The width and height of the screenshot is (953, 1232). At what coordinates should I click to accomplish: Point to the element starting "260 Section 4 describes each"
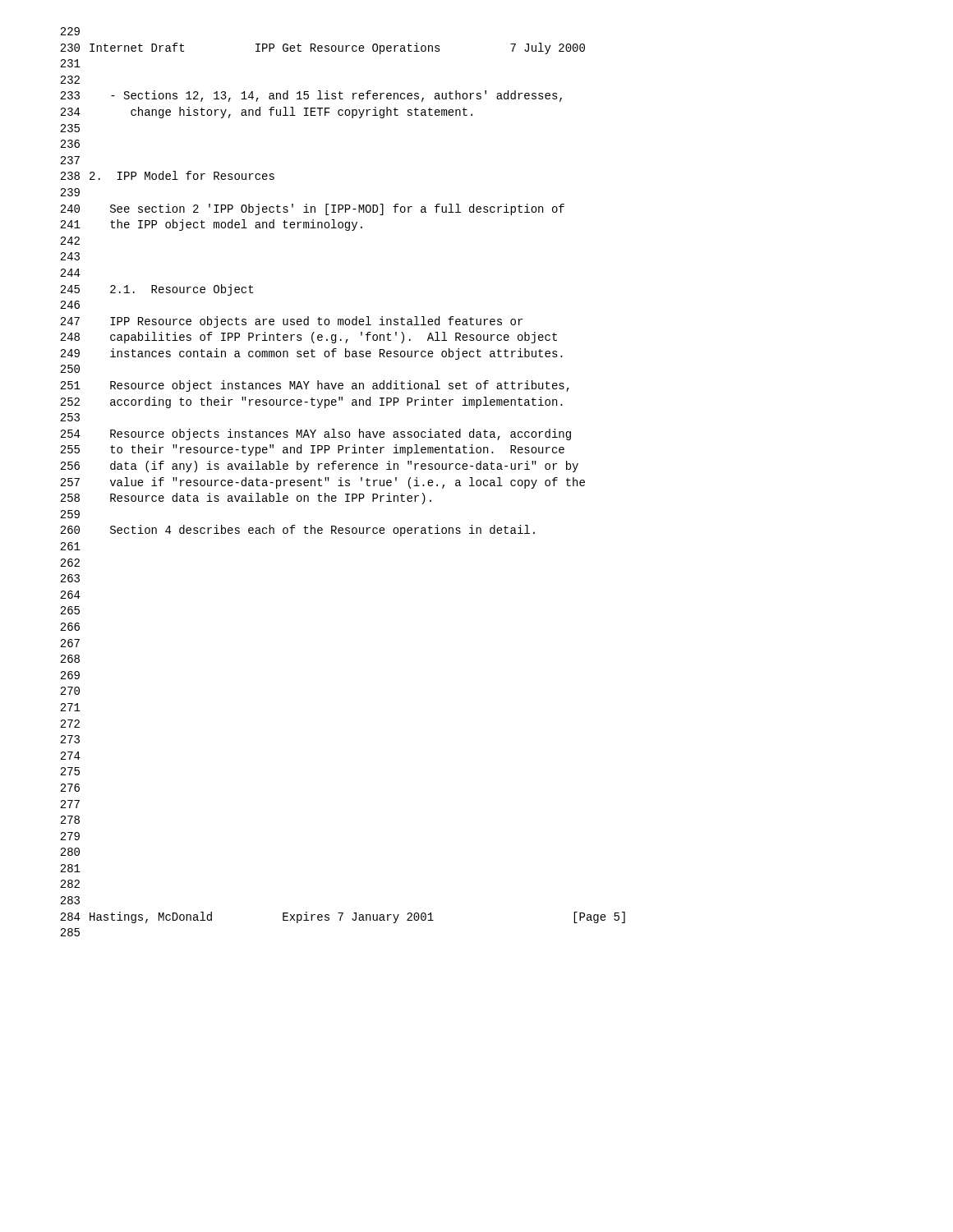(x=476, y=532)
